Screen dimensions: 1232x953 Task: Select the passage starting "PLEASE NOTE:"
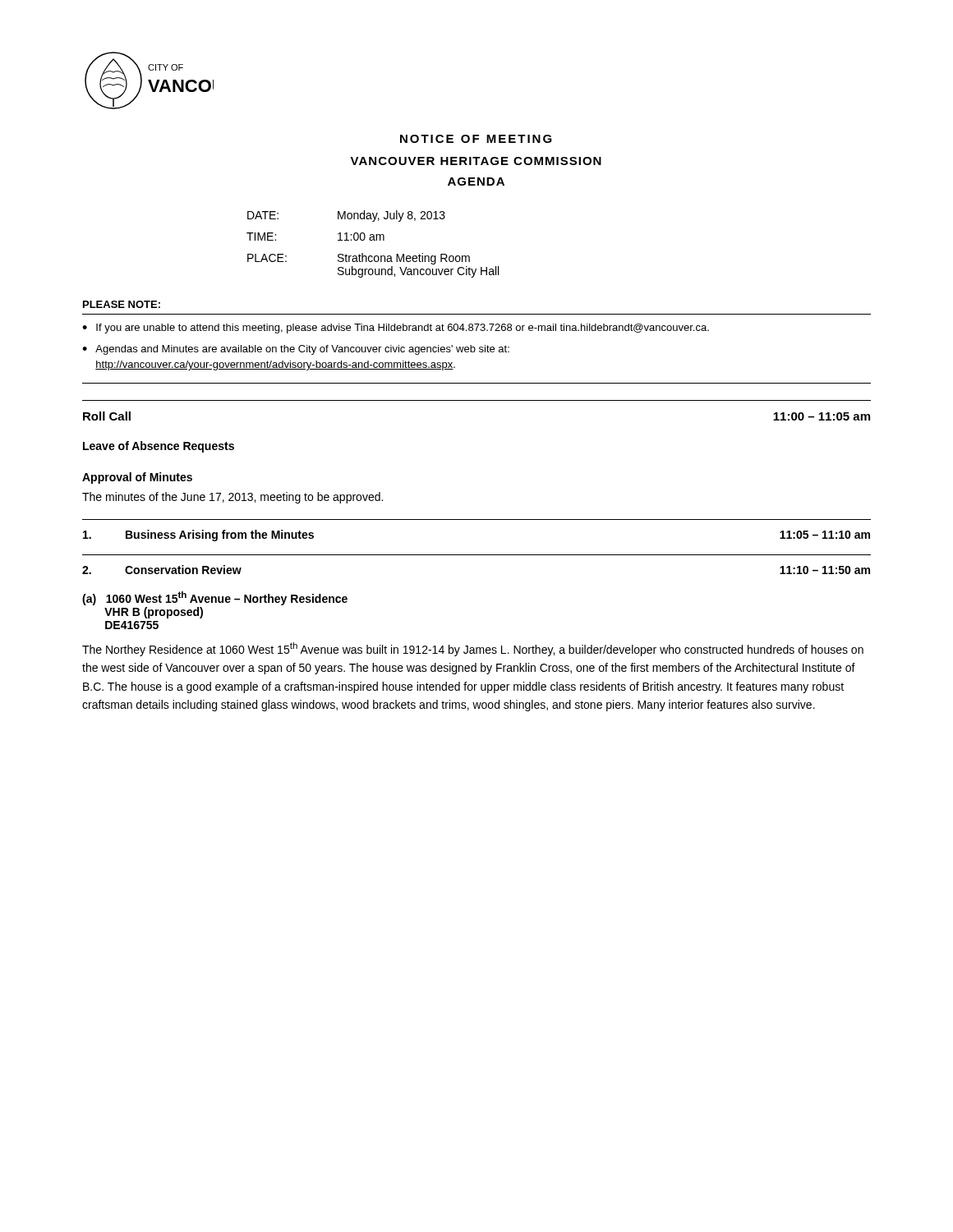point(122,304)
